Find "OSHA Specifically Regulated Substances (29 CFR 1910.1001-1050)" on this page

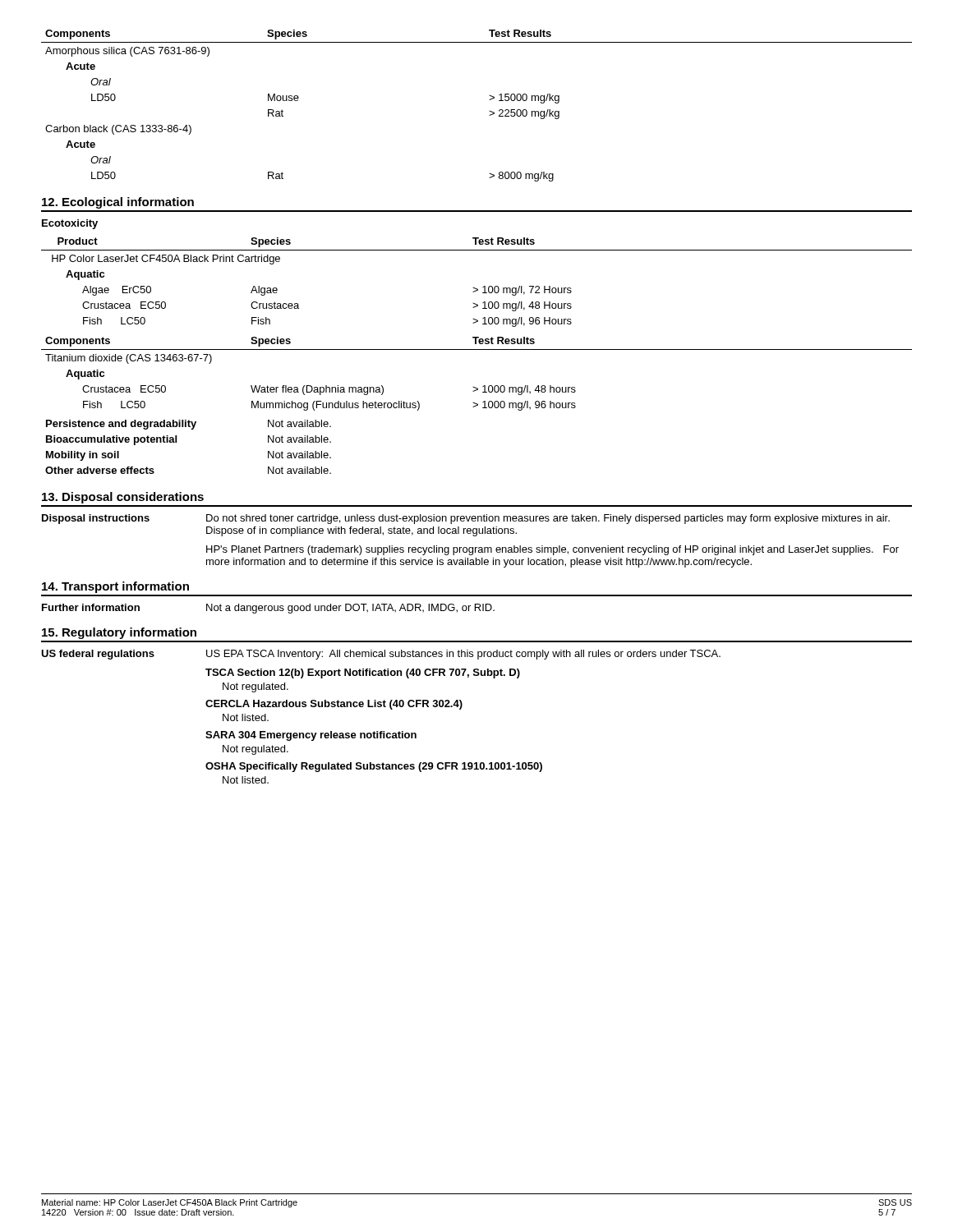pos(374,766)
